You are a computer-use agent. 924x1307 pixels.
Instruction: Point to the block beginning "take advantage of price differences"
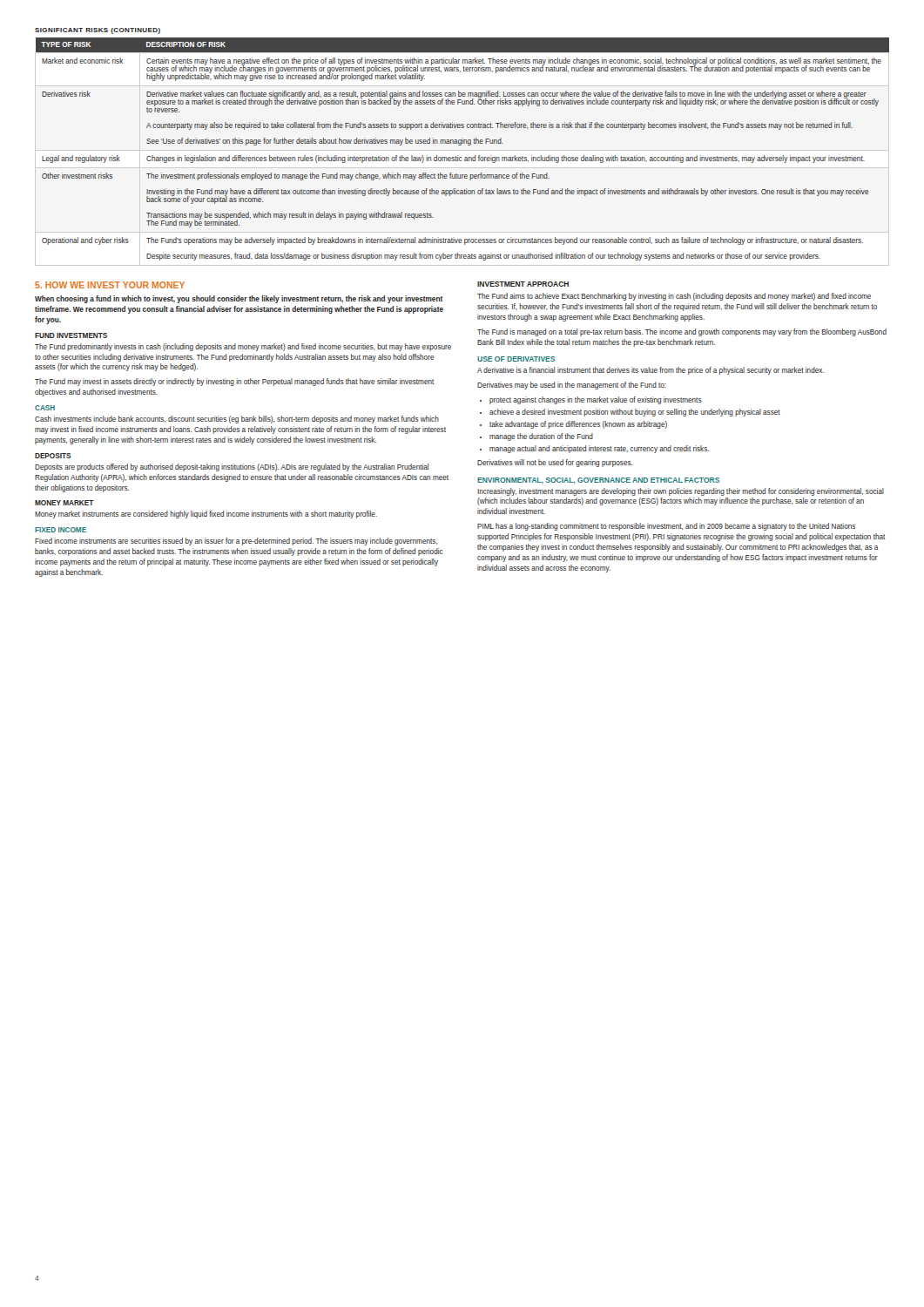689,425
